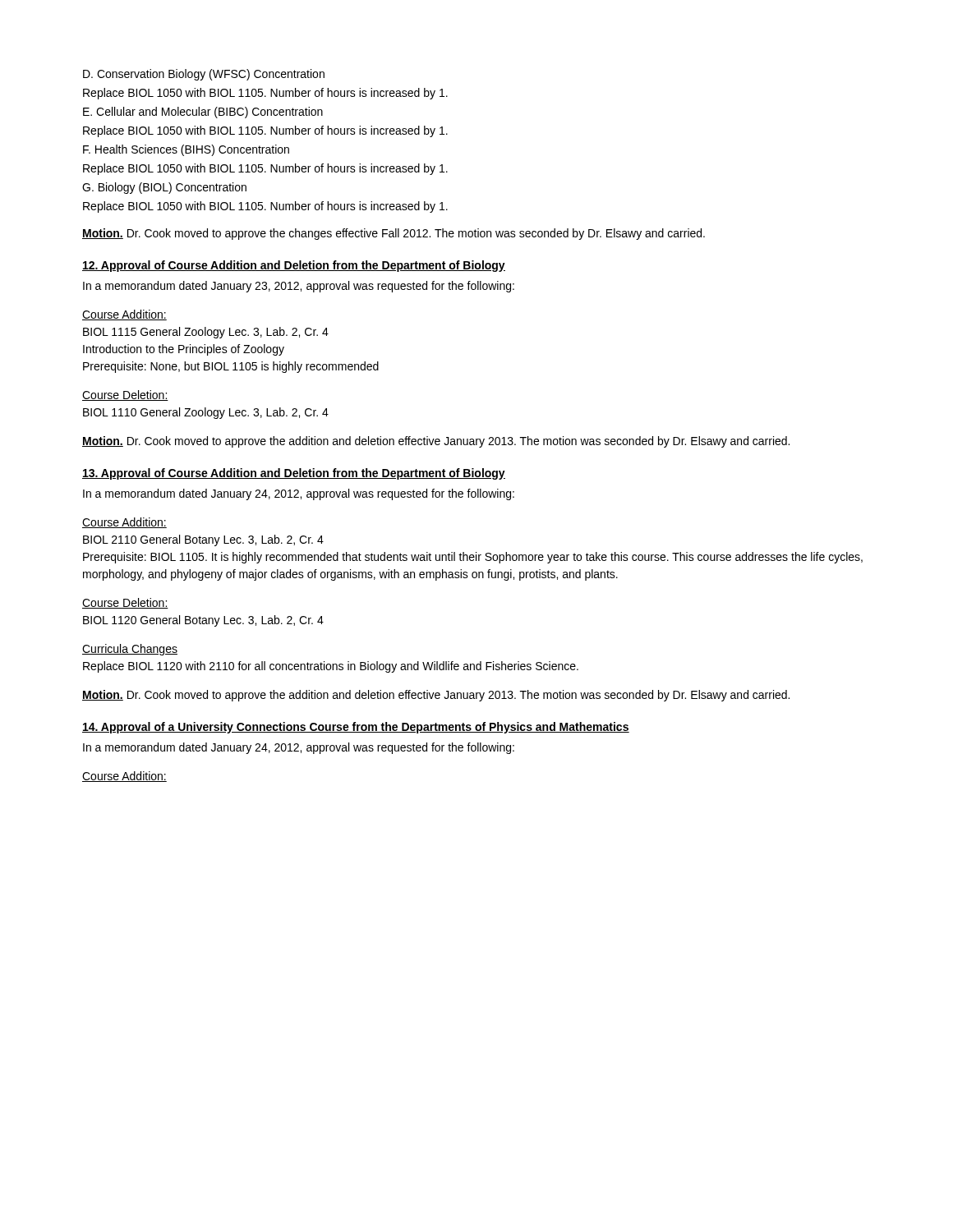This screenshot has width=953, height=1232.
Task: Find the block starting "Course Deletion: BIOL 1120"
Action: coord(125,603)
